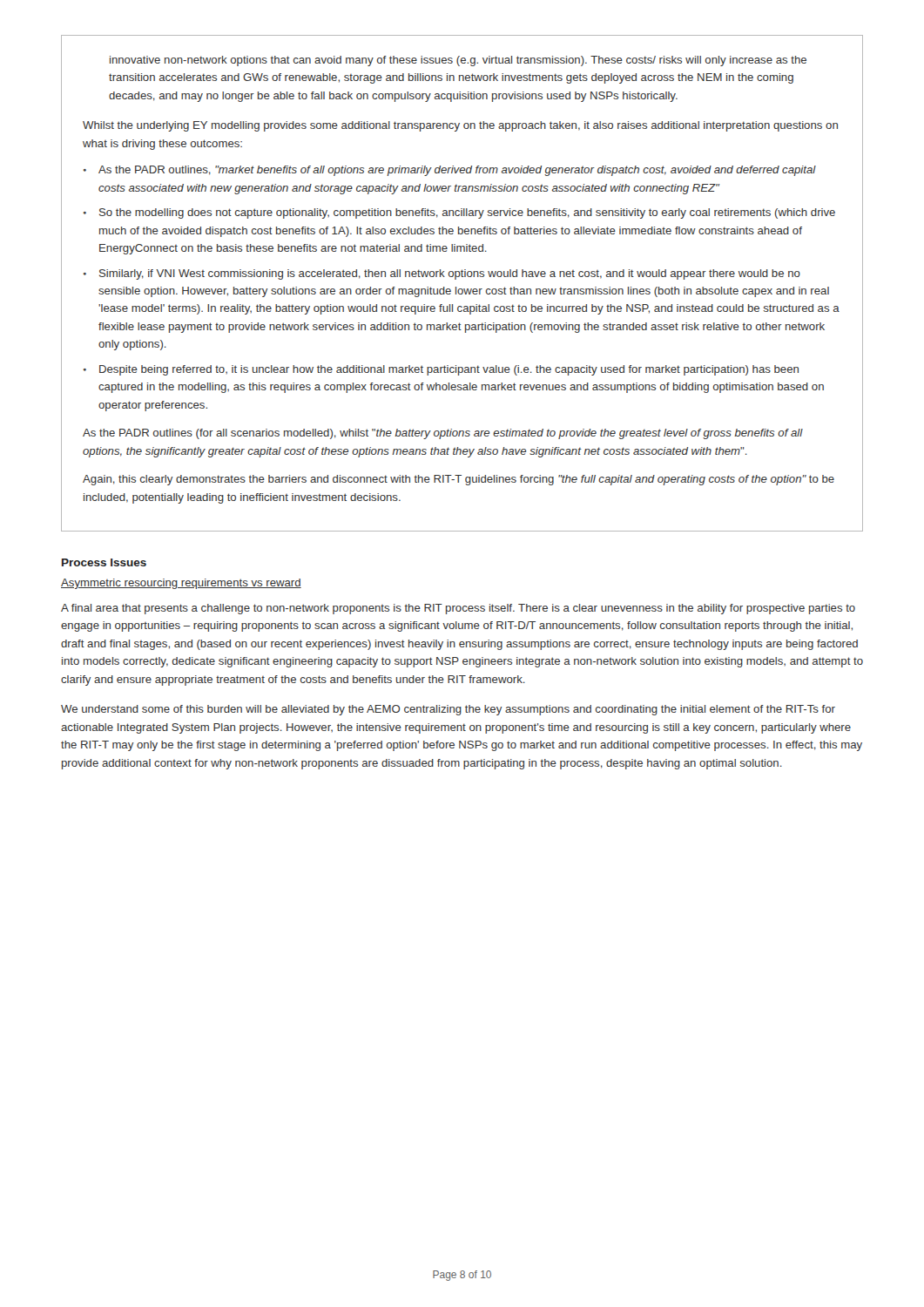924x1307 pixels.
Task: Where is the passage that starts "We understand some of this burden will"?
Action: tap(462, 736)
